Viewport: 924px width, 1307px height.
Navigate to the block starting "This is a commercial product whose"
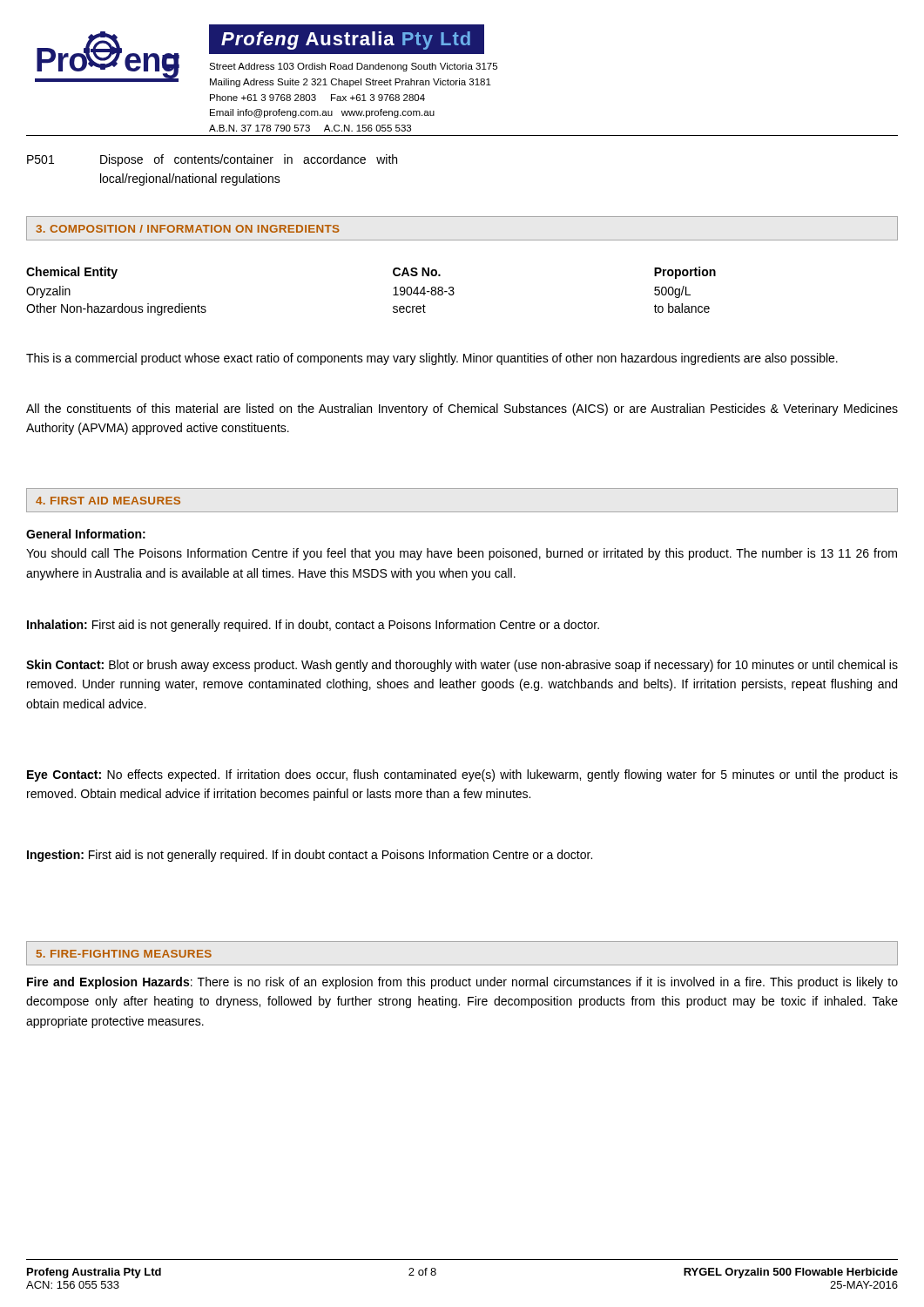(x=432, y=358)
